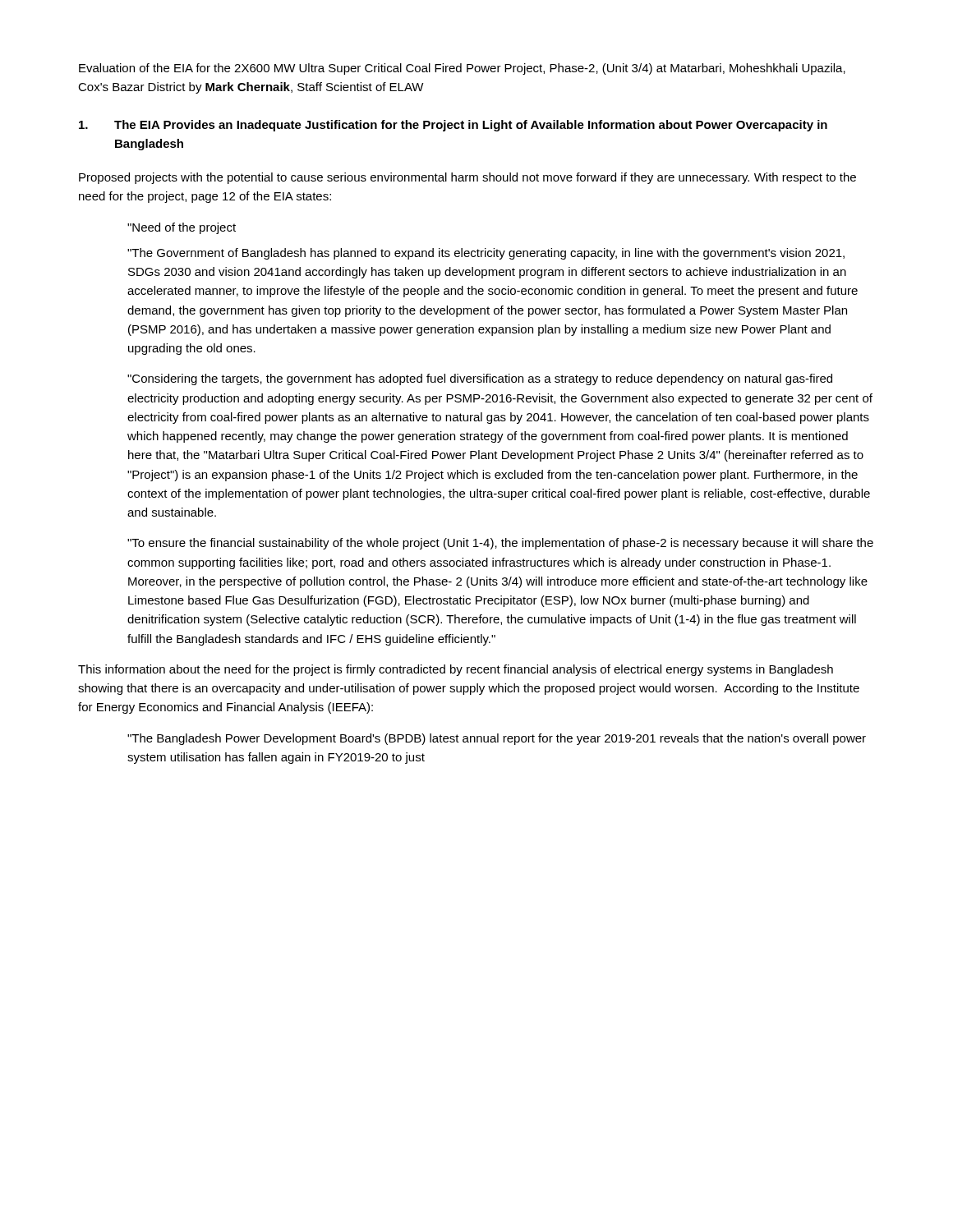Screen dimensions: 1232x953
Task: Locate the block of text that opens with "This information about the need for the"
Action: [x=469, y=688]
